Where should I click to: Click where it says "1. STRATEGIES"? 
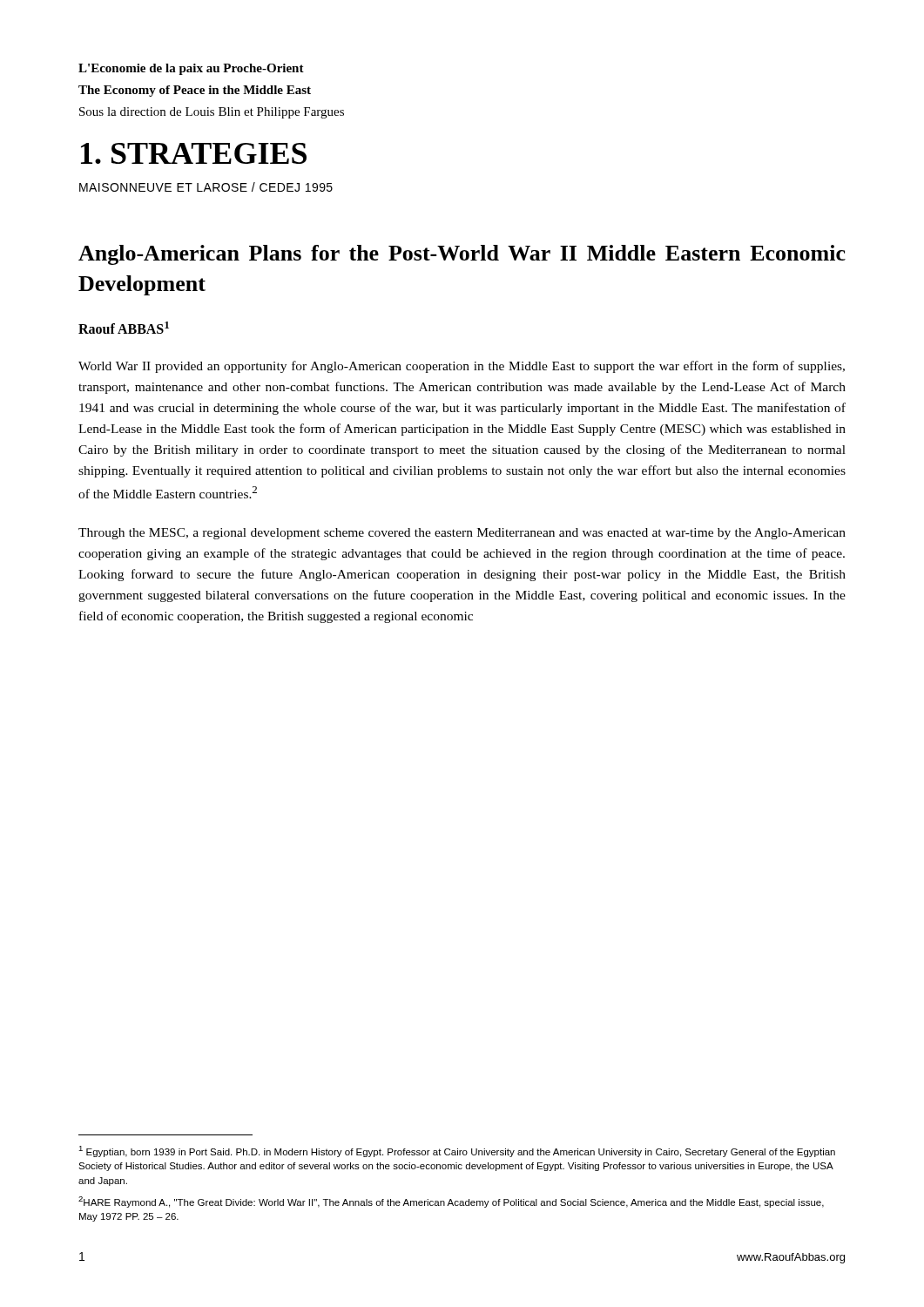coord(193,153)
